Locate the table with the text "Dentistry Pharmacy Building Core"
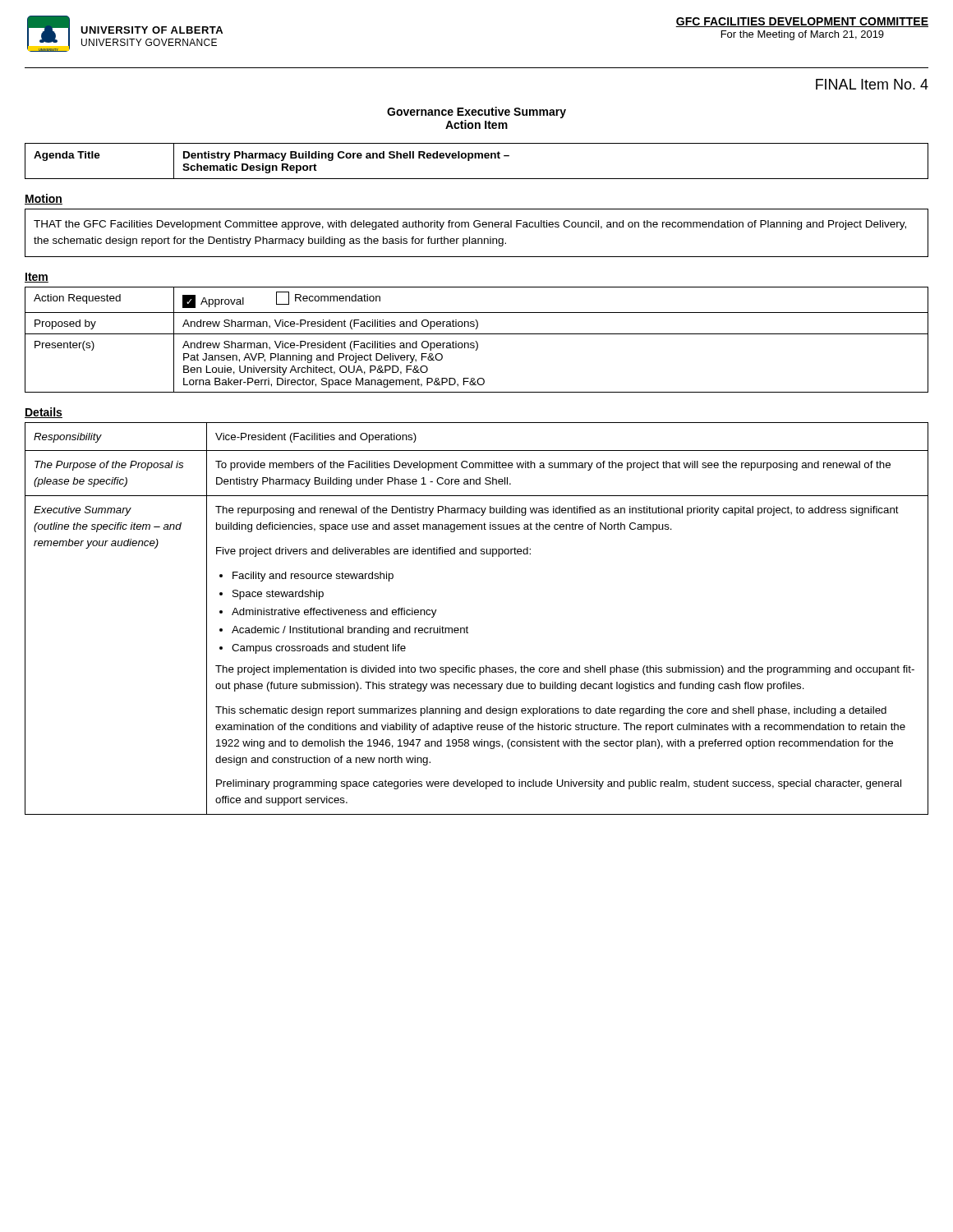The image size is (953, 1232). [x=476, y=161]
